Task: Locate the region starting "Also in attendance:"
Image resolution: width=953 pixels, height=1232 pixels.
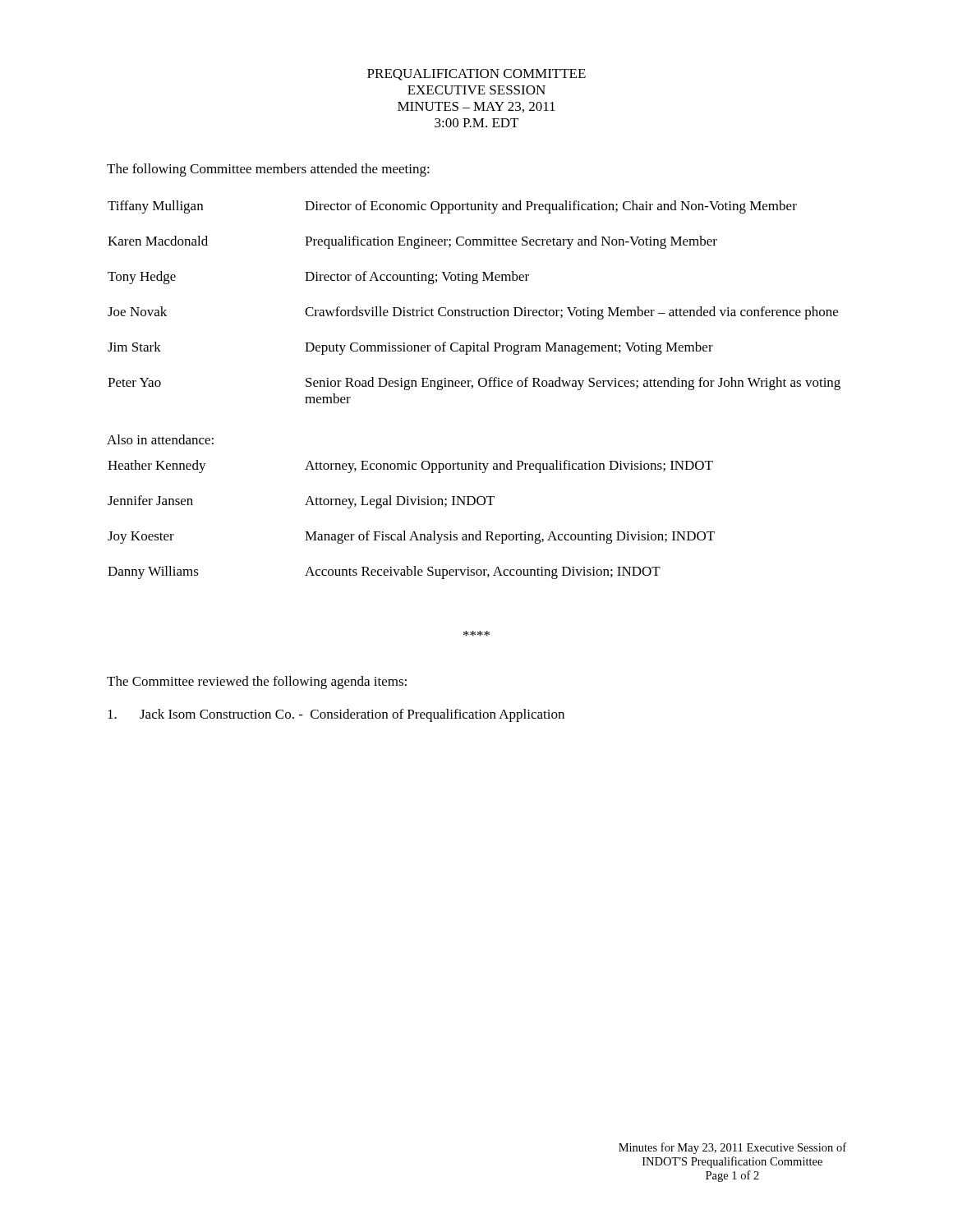Action: (x=161, y=440)
